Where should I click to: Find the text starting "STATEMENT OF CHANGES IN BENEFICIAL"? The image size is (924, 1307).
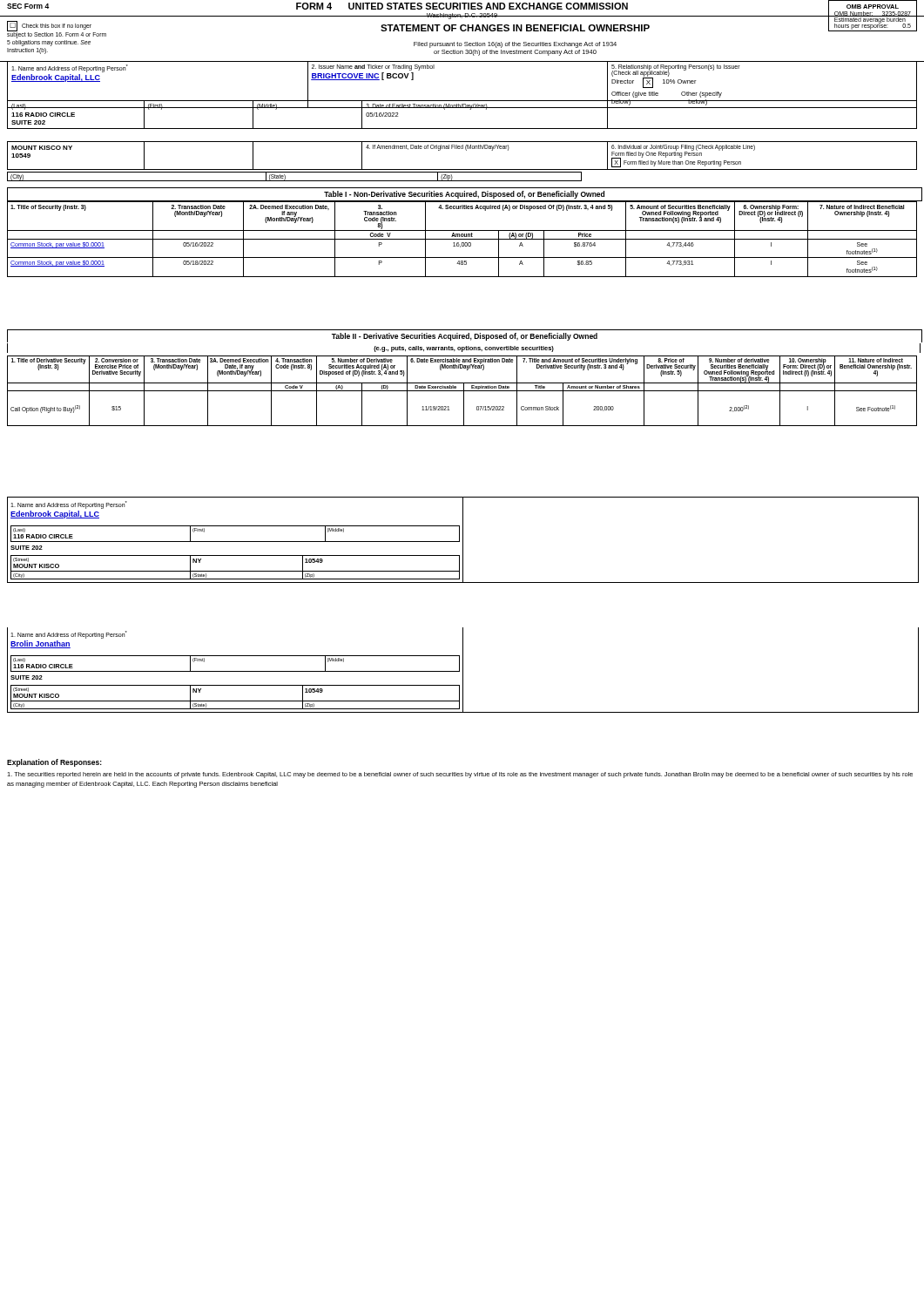(x=515, y=28)
